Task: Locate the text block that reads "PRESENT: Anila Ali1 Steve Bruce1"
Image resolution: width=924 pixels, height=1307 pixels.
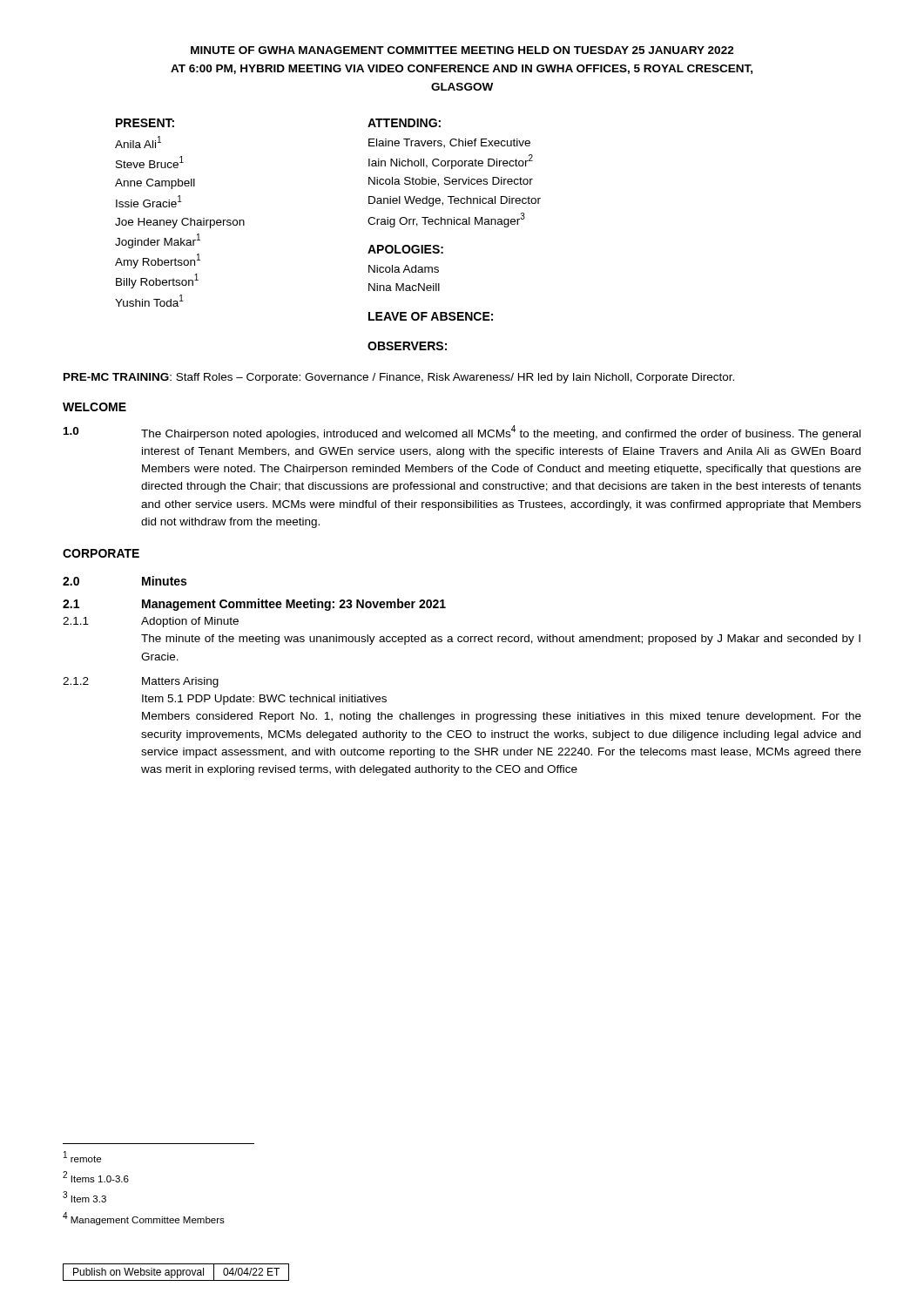Action: pos(141,122)
